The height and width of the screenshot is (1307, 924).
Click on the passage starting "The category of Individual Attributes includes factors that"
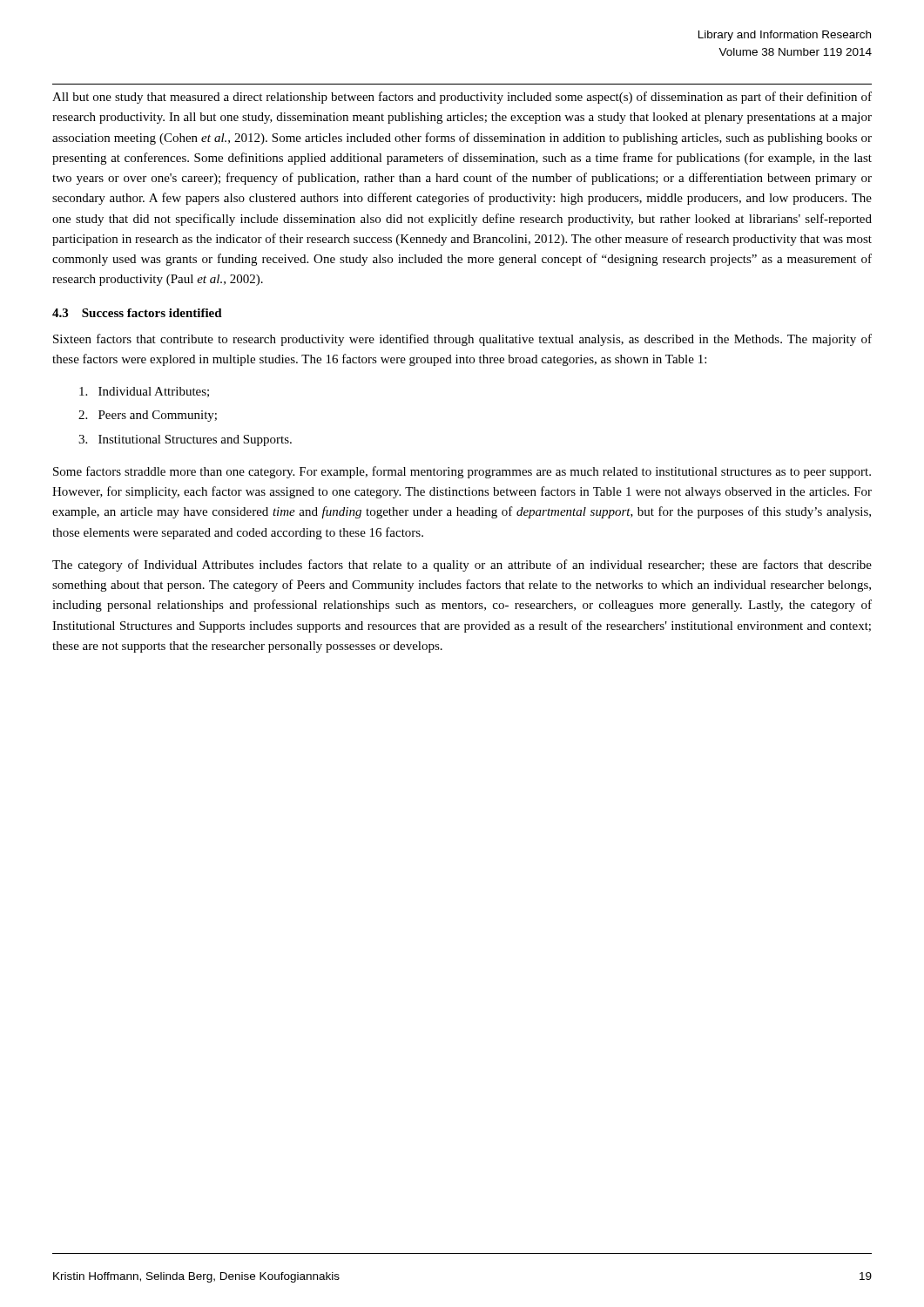click(x=462, y=605)
